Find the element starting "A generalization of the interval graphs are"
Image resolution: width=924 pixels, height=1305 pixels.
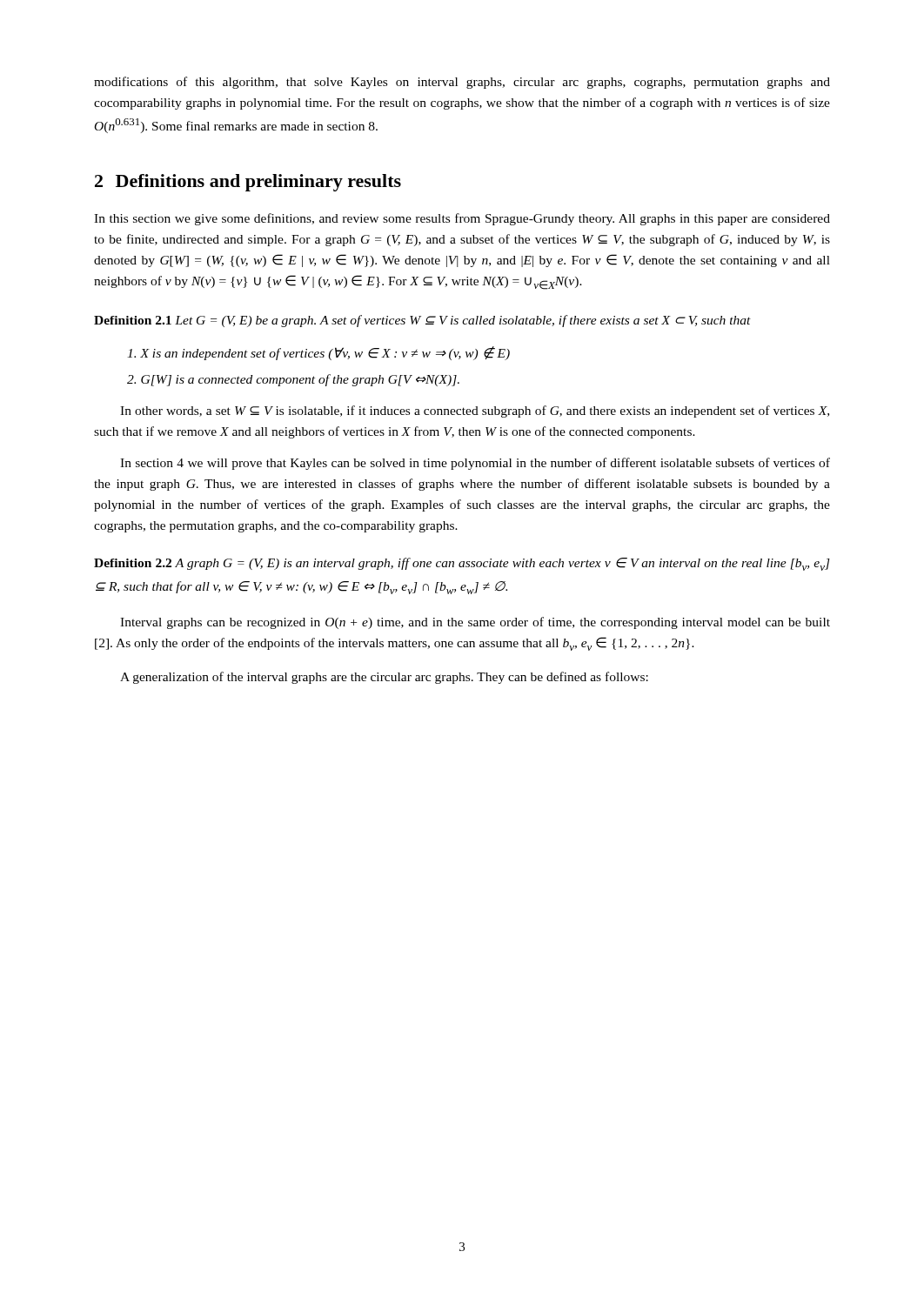(462, 677)
